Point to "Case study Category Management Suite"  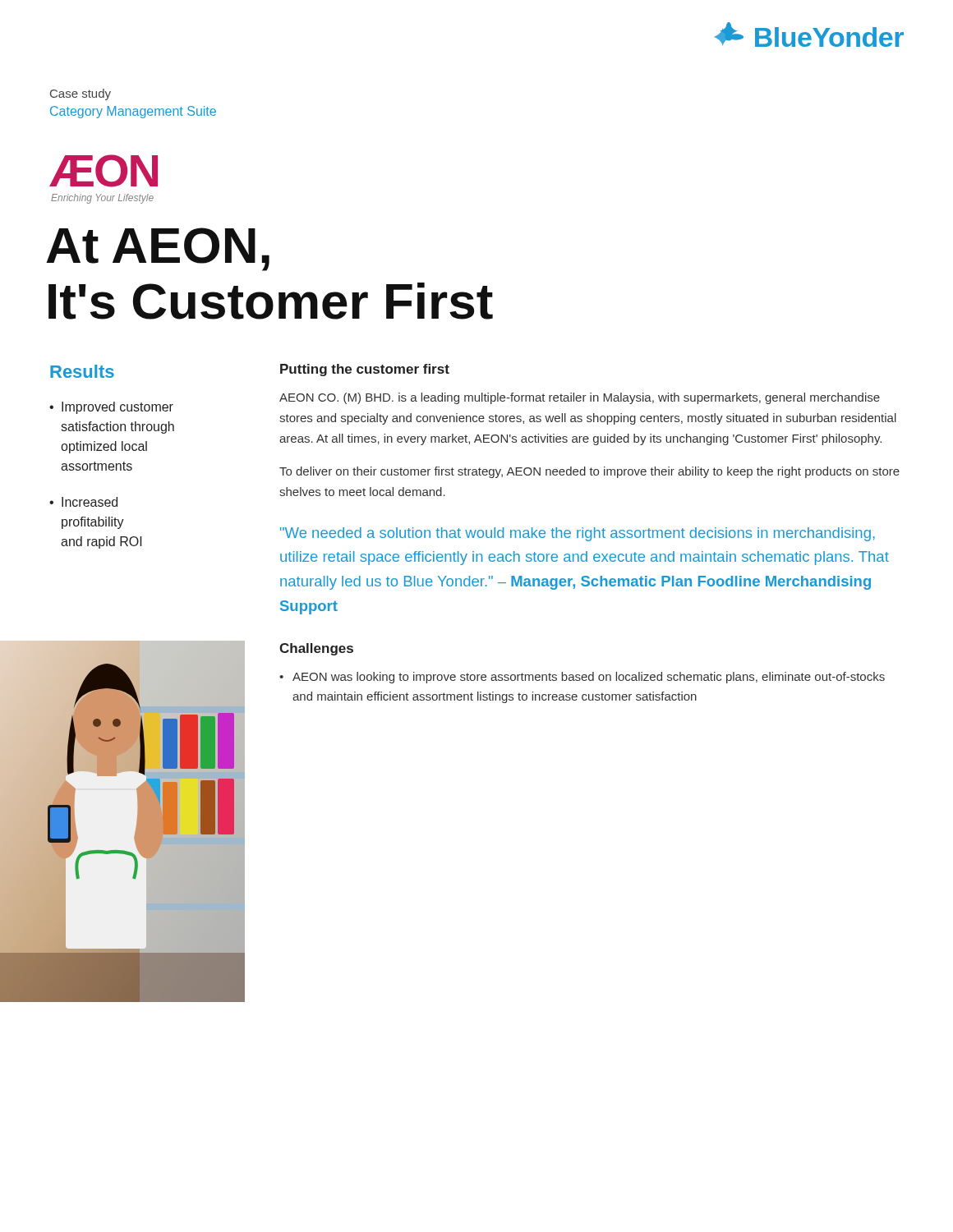133,103
